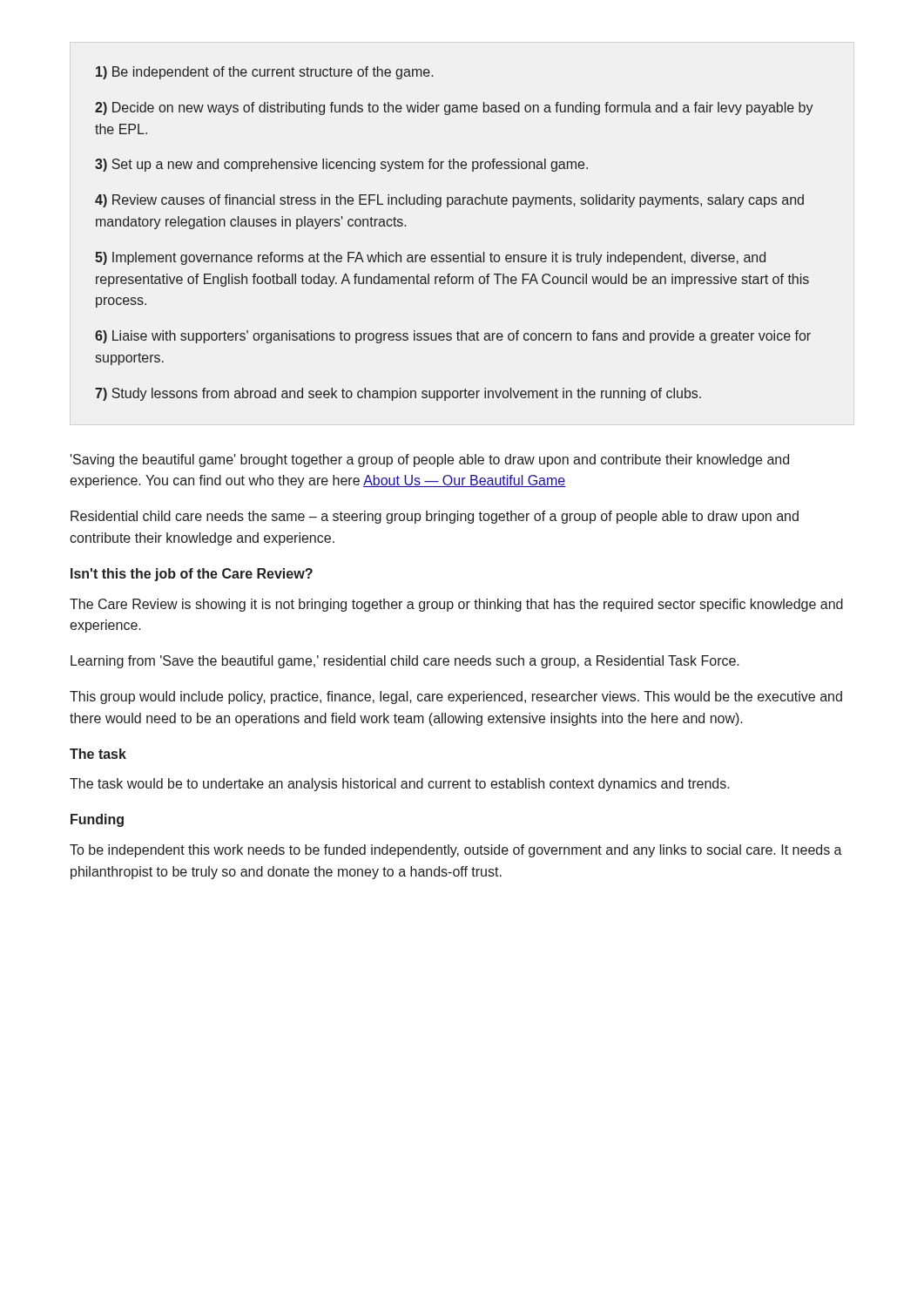Image resolution: width=924 pixels, height=1307 pixels.
Task: Find the block on this page that starts "7) Study lessons from abroad and seek"
Action: (x=399, y=393)
